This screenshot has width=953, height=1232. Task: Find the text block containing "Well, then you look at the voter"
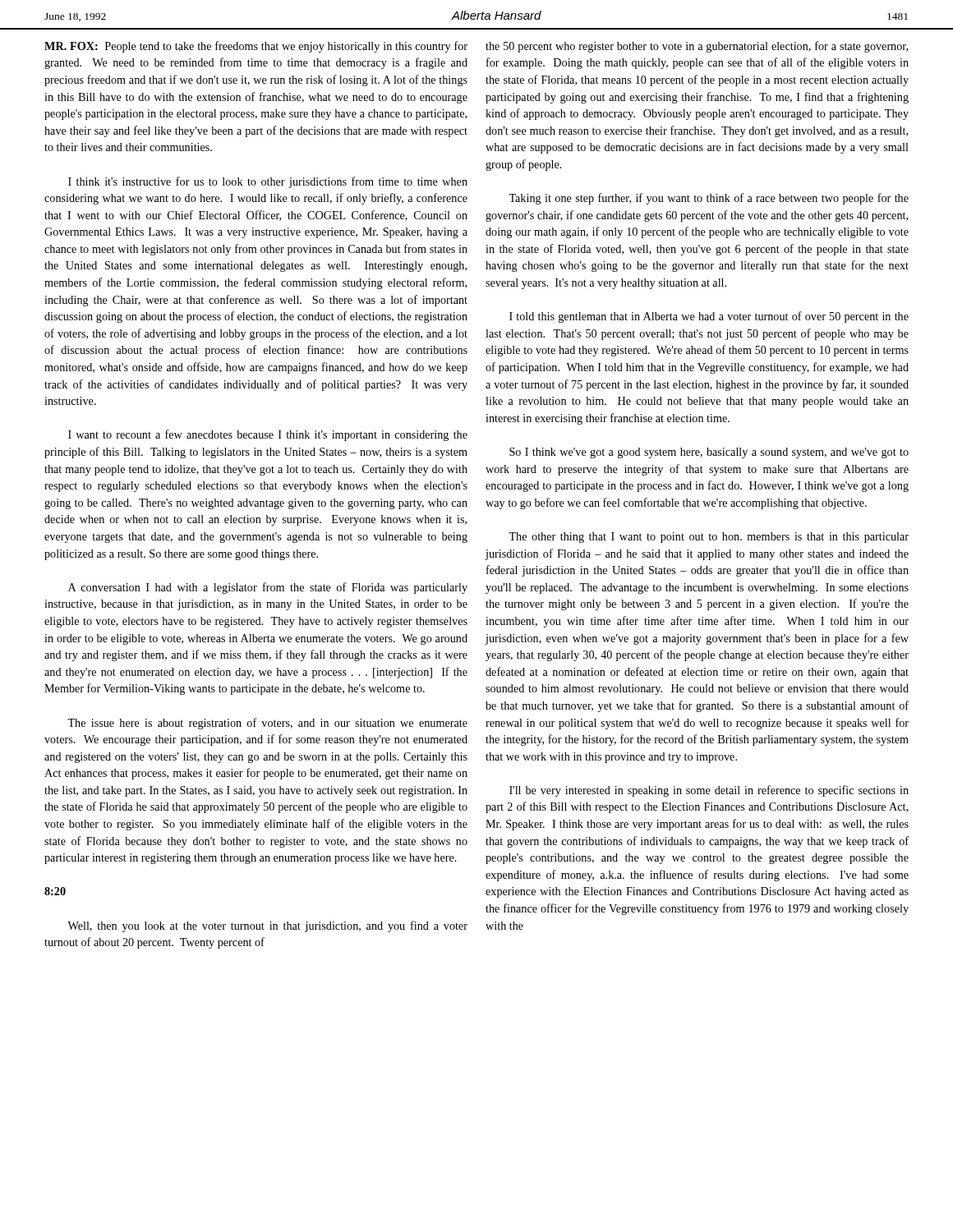pyautogui.click(x=256, y=934)
